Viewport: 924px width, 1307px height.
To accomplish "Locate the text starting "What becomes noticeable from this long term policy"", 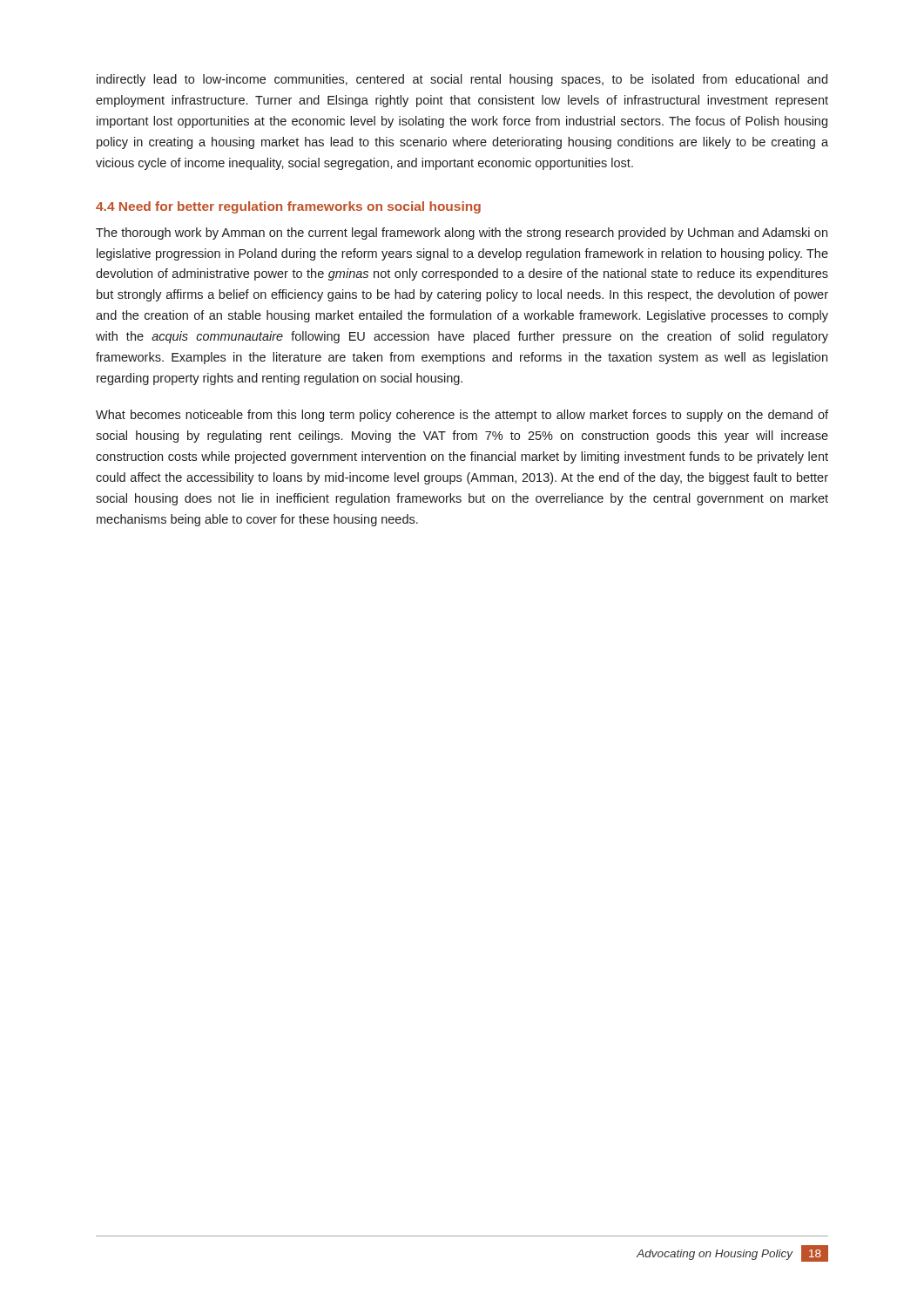I will click(462, 467).
